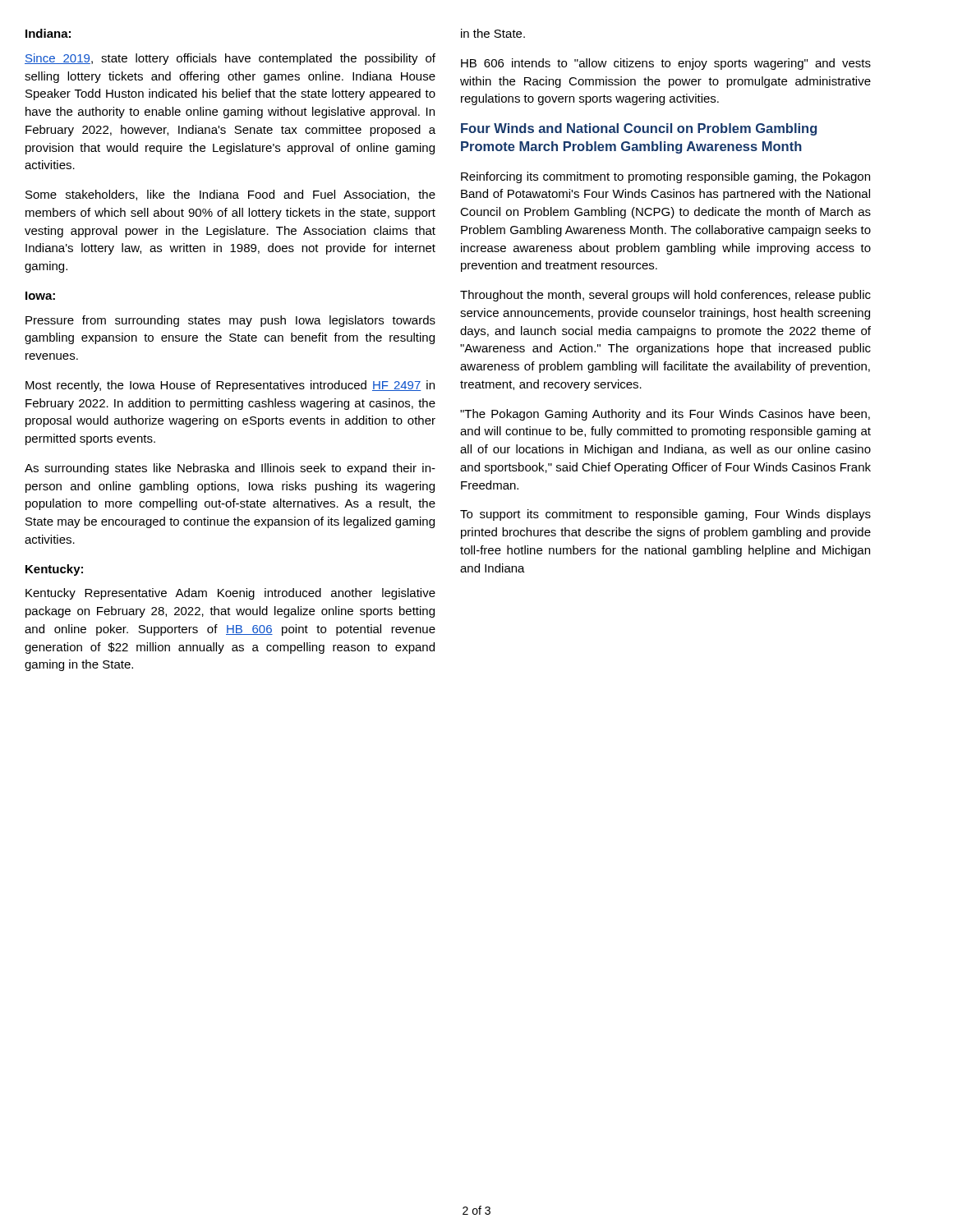Locate the block of text that opens with "Throughout the month, several groups will hold"

pos(665,339)
